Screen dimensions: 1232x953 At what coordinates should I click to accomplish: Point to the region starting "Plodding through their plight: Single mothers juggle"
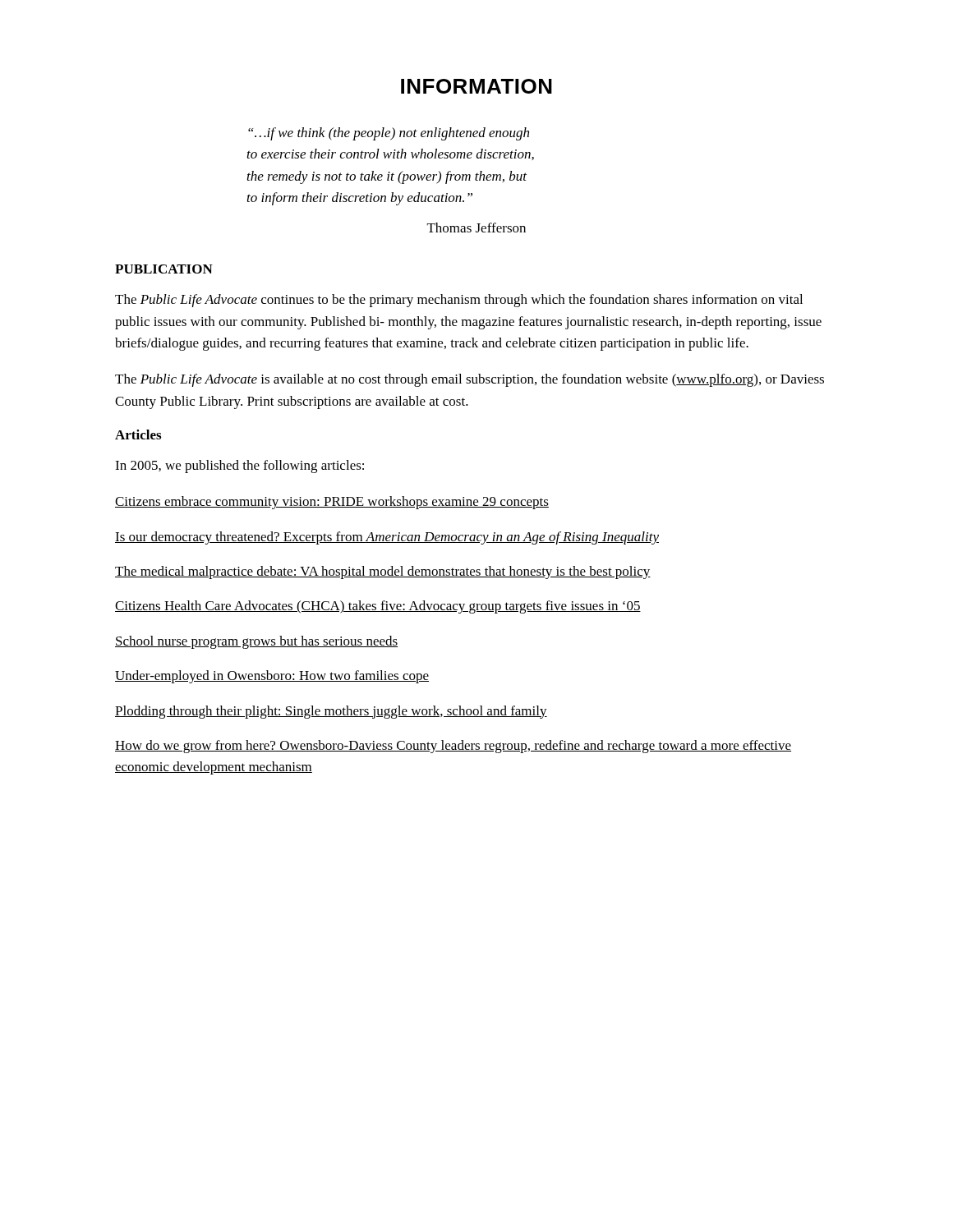(x=331, y=710)
